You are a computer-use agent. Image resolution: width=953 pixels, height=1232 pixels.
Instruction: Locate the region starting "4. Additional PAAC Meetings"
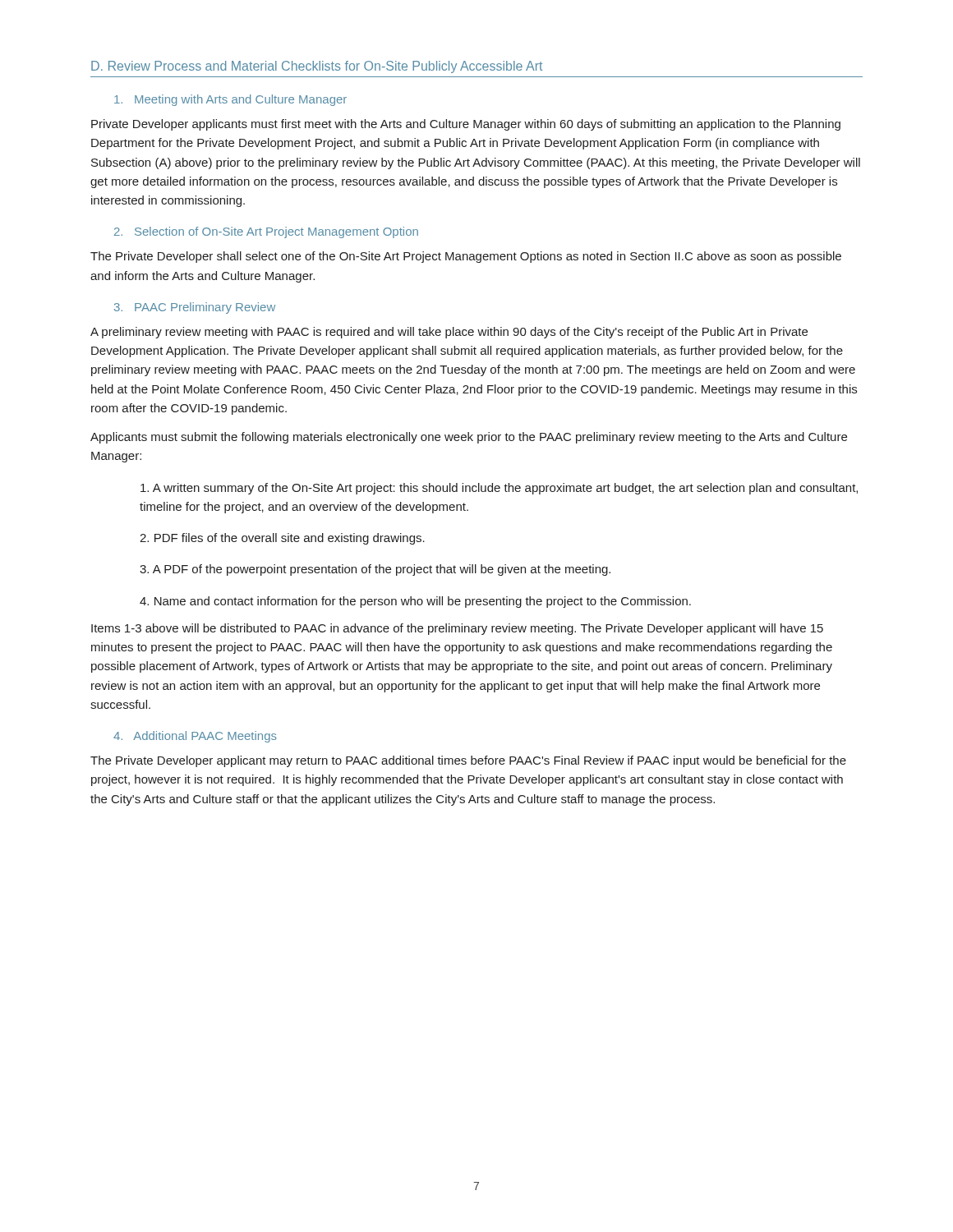pos(195,737)
